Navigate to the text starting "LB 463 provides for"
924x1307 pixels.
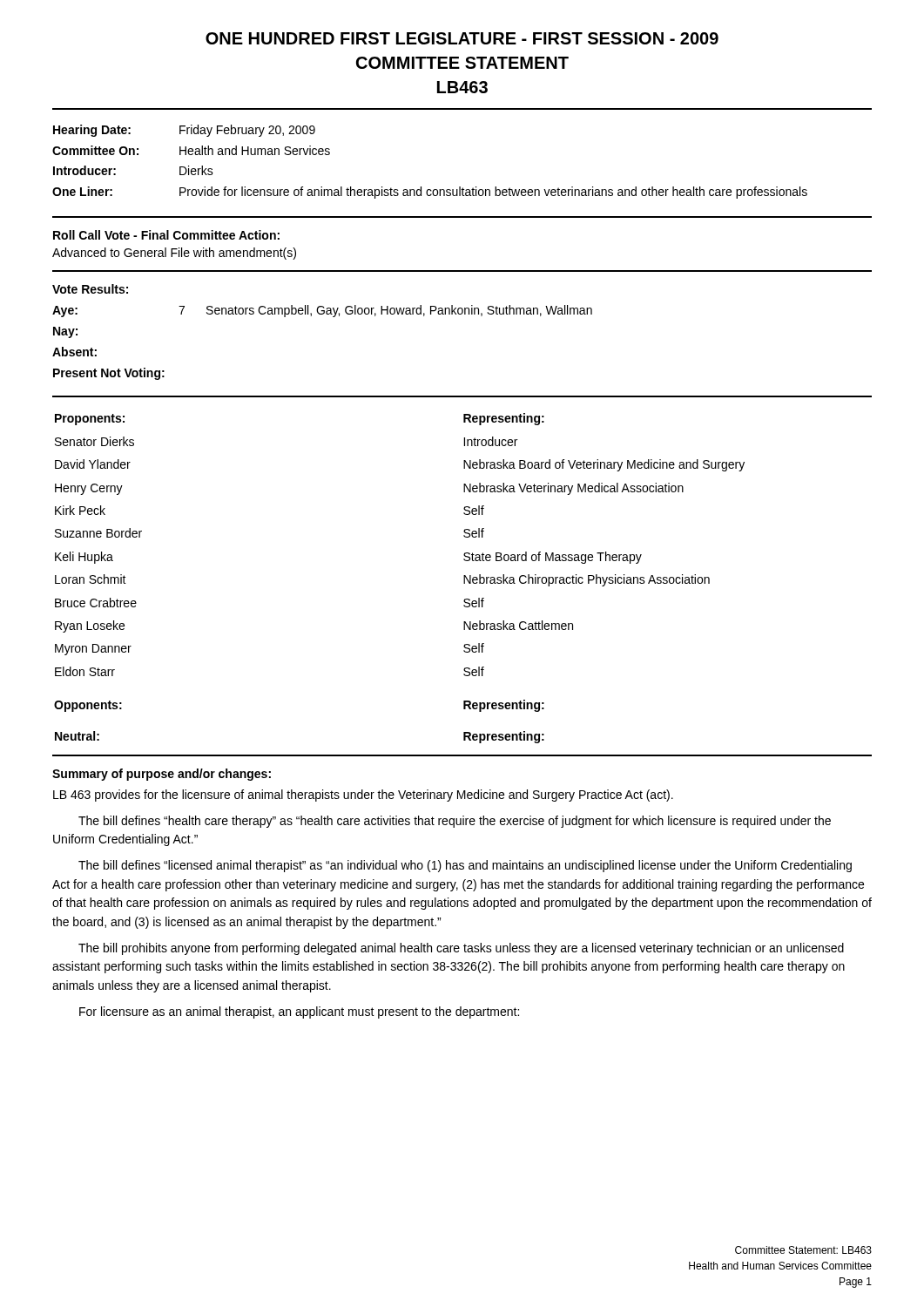click(363, 795)
